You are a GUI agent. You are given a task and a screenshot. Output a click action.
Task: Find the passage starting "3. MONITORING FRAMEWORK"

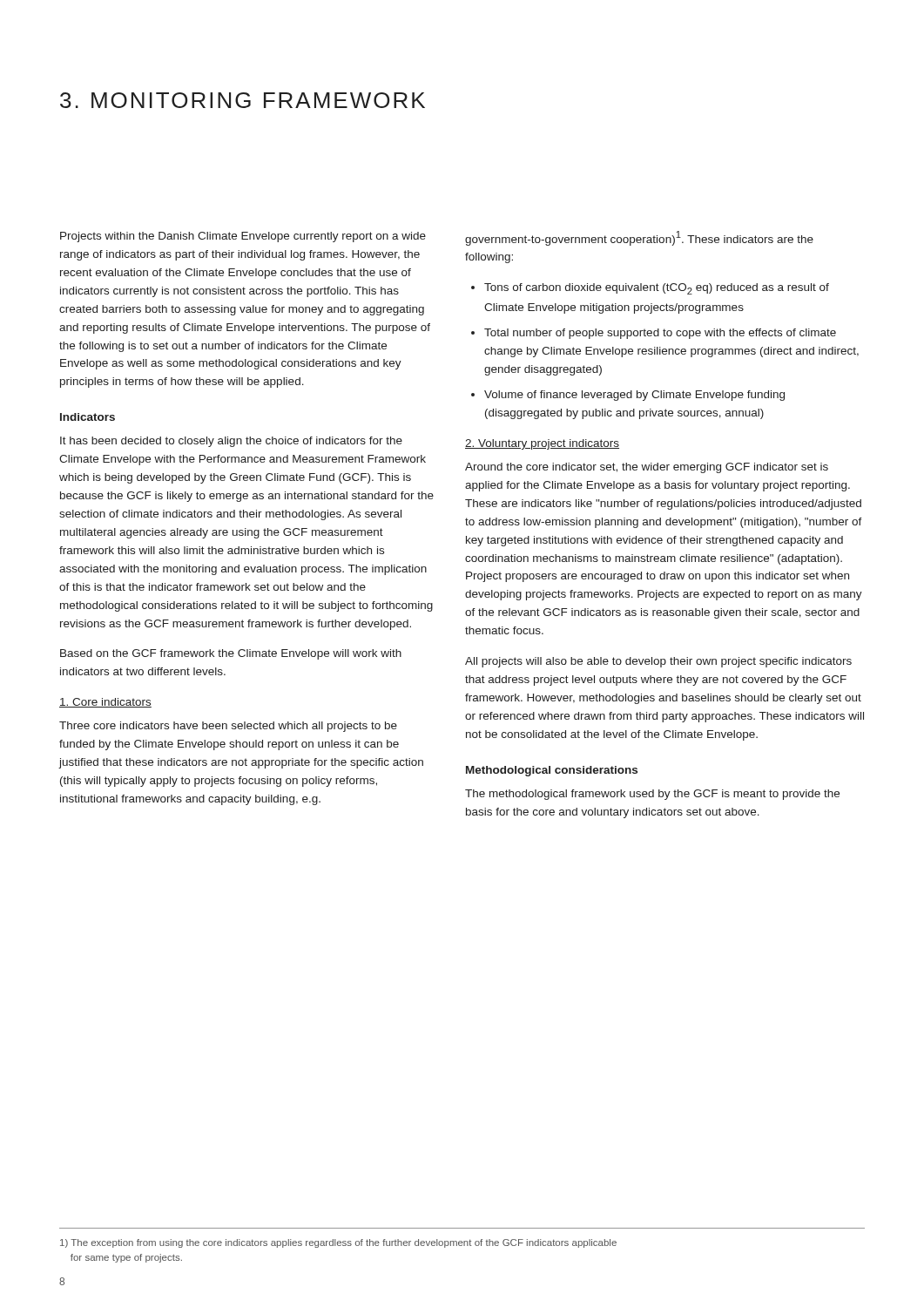pyautogui.click(x=243, y=100)
